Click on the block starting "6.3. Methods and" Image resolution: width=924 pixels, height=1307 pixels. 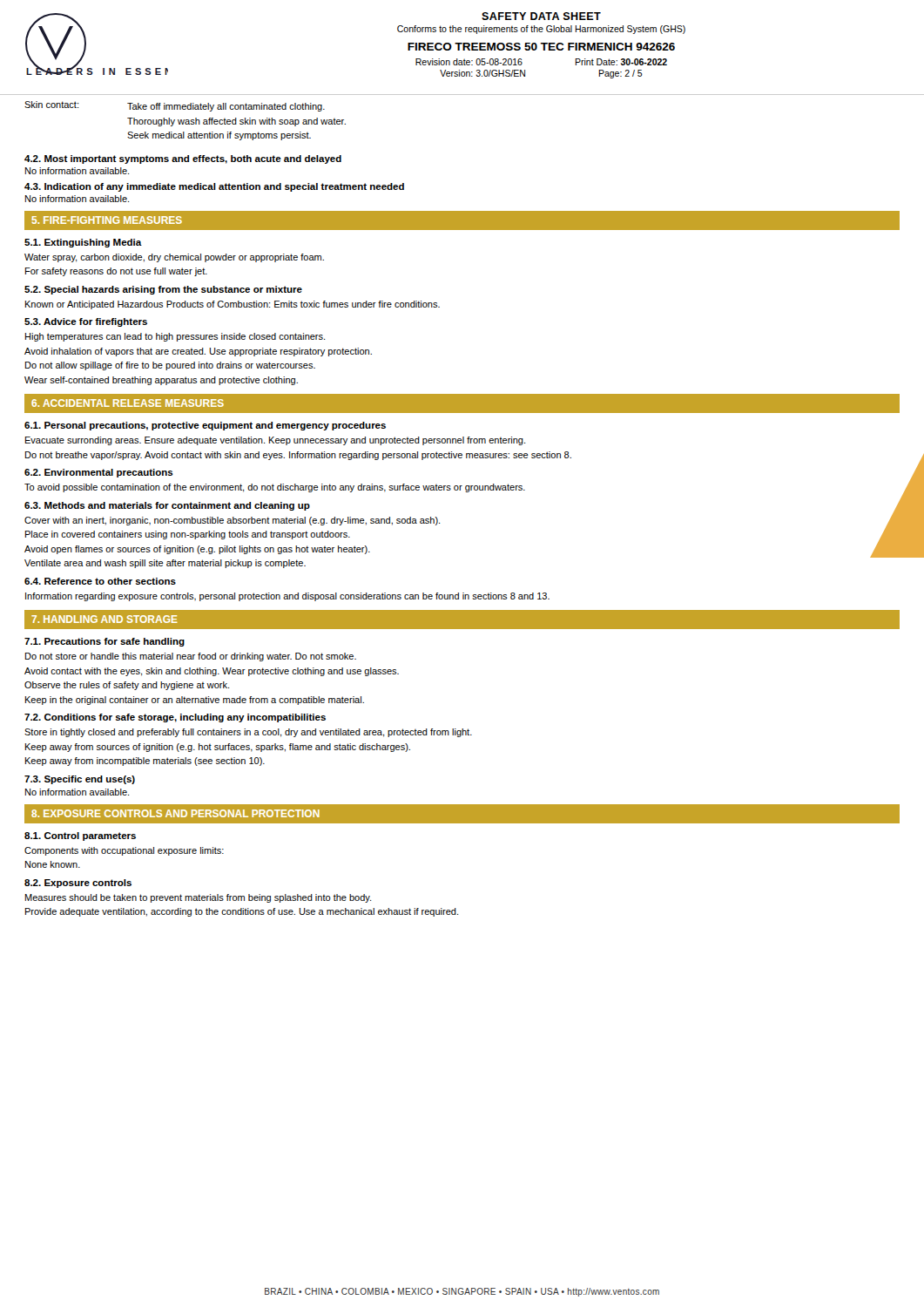pyautogui.click(x=167, y=505)
